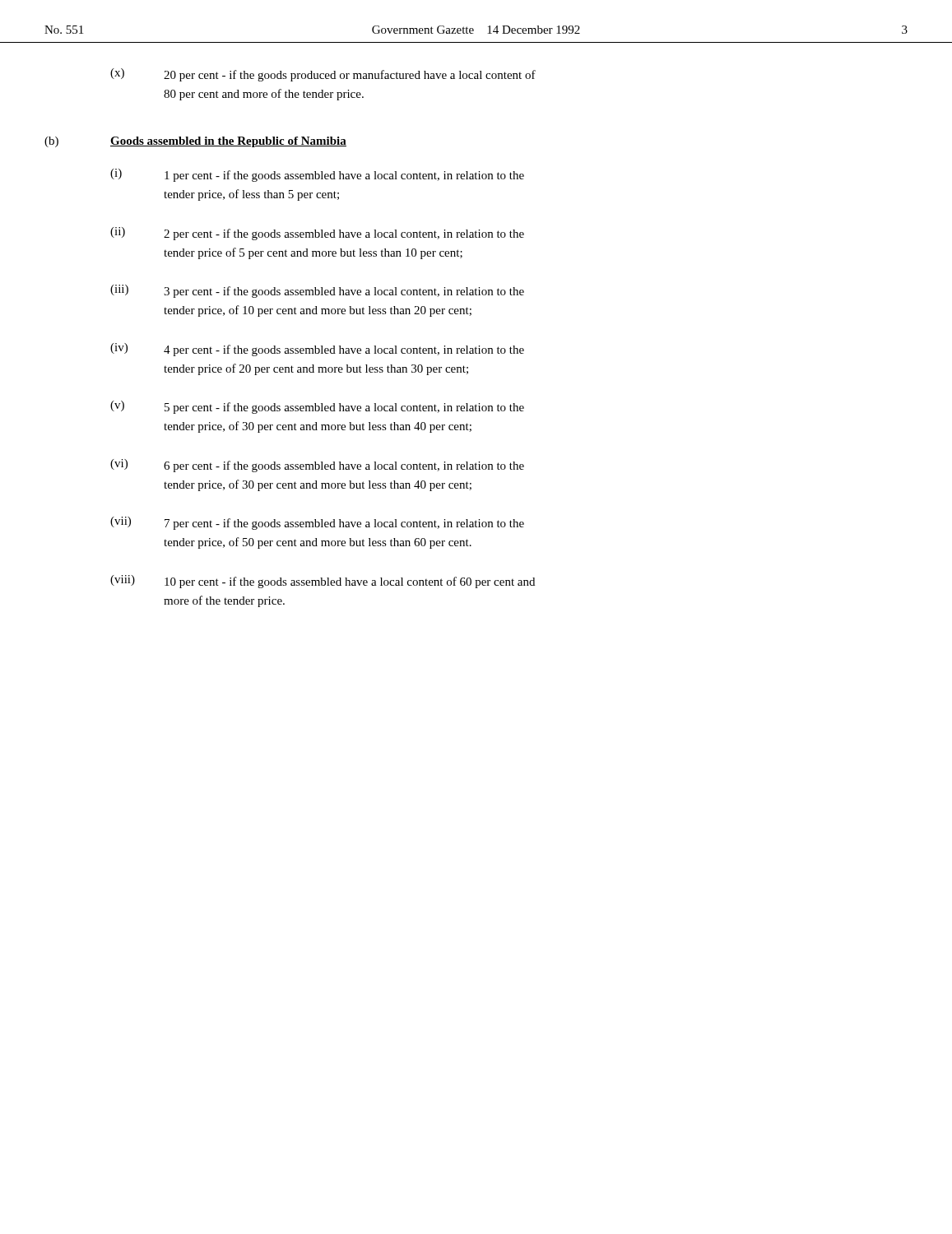Find the block on this page that starts "(ii) 2 per cent - if"
Image resolution: width=952 pixels, height=1234 pixels.
[509, 243]
